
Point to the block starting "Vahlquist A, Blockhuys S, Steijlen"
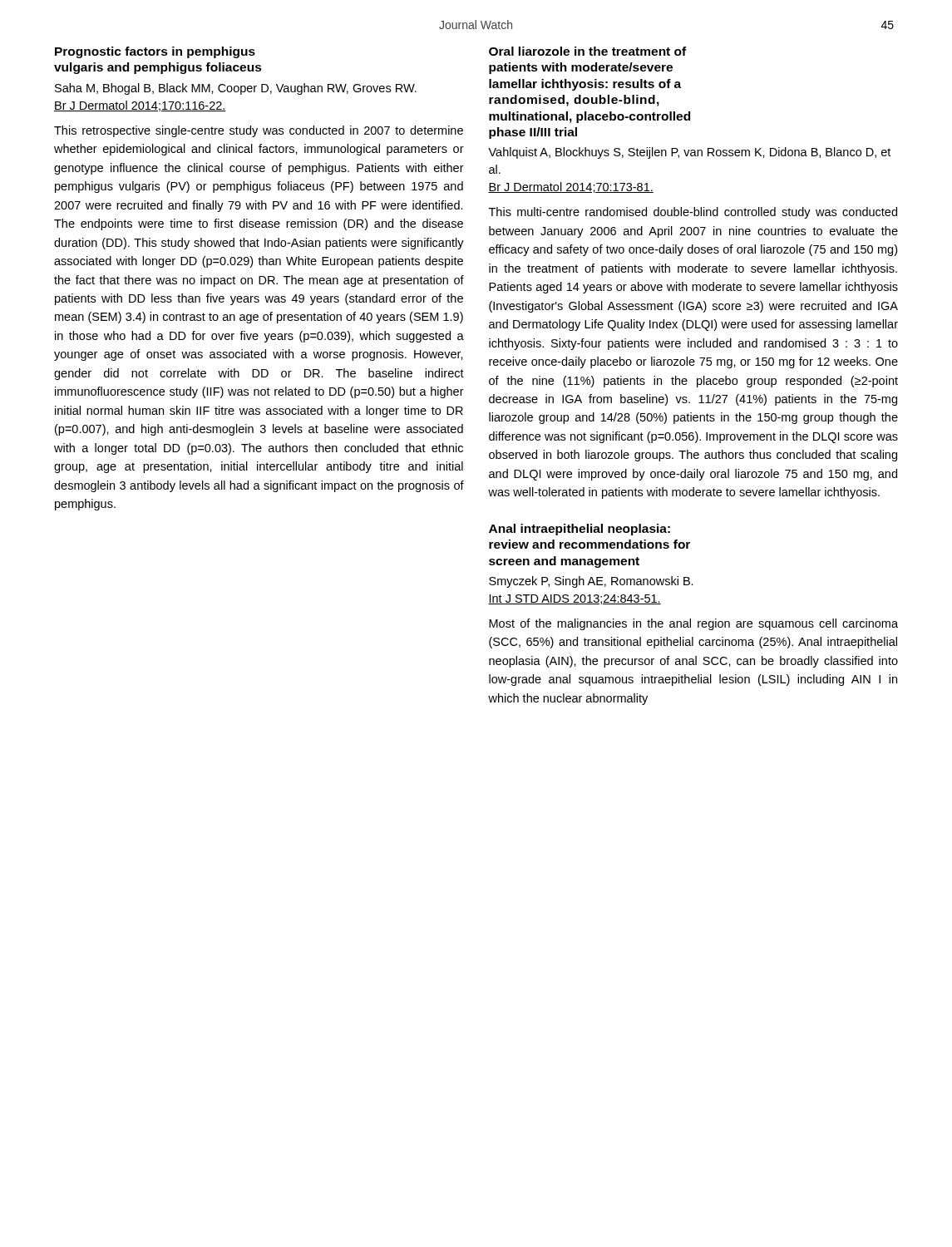click(689, 153)
